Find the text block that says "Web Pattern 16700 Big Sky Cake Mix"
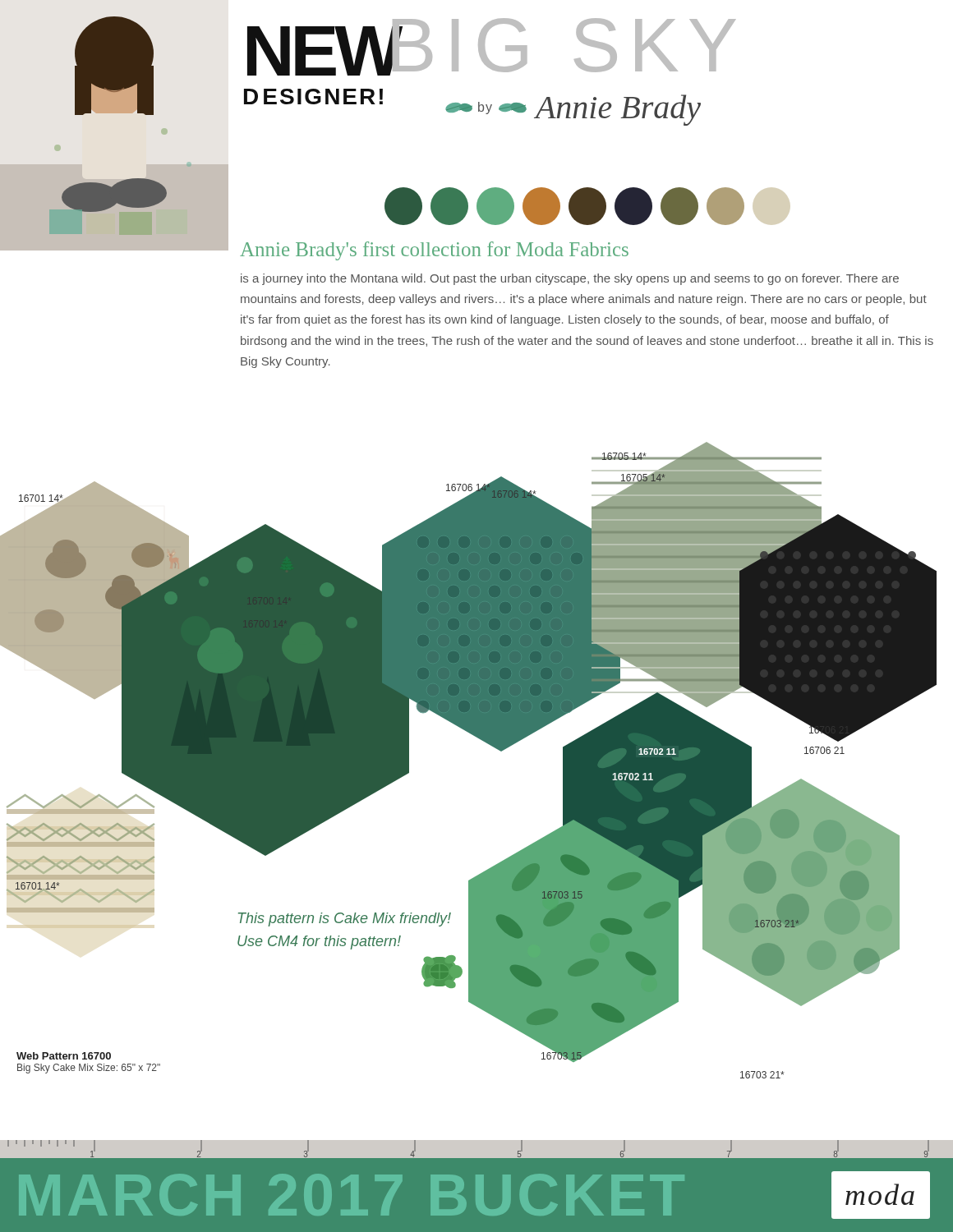Screen dimensions: 1232x953 pos(88,1062)
